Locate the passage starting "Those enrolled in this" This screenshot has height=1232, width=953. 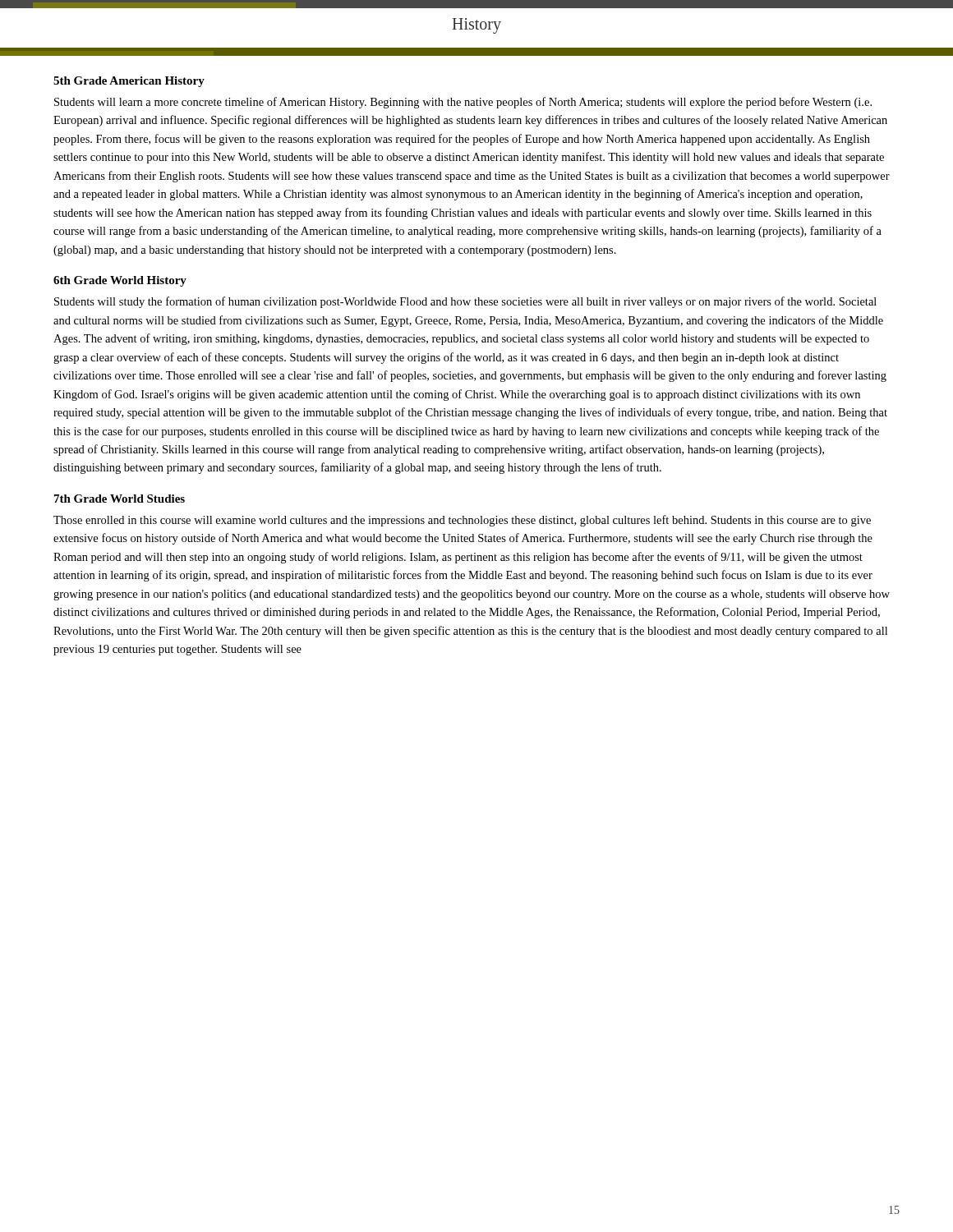coord(472,584)
